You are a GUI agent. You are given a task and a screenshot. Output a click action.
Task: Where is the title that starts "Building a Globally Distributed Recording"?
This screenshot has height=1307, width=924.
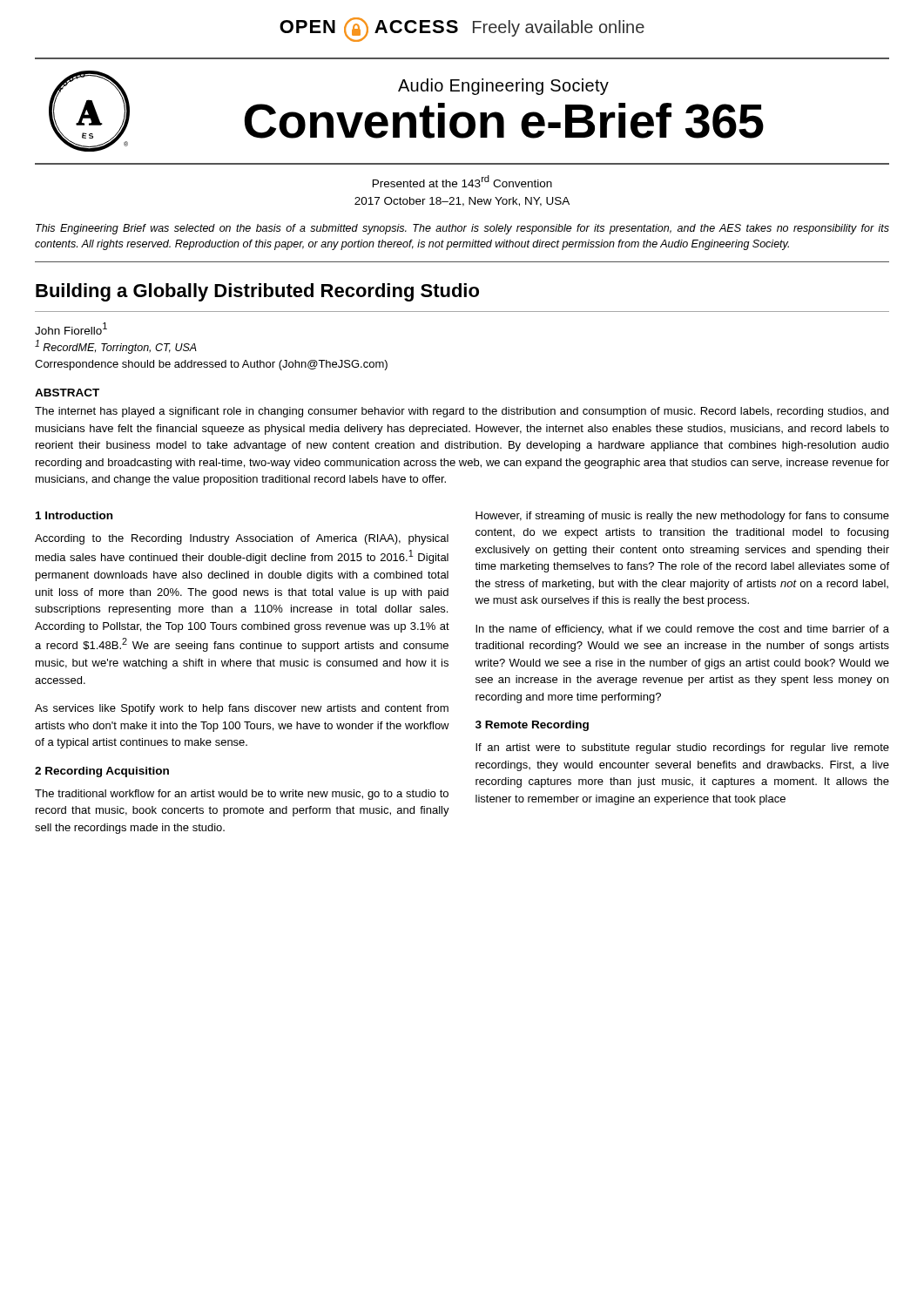257,290
